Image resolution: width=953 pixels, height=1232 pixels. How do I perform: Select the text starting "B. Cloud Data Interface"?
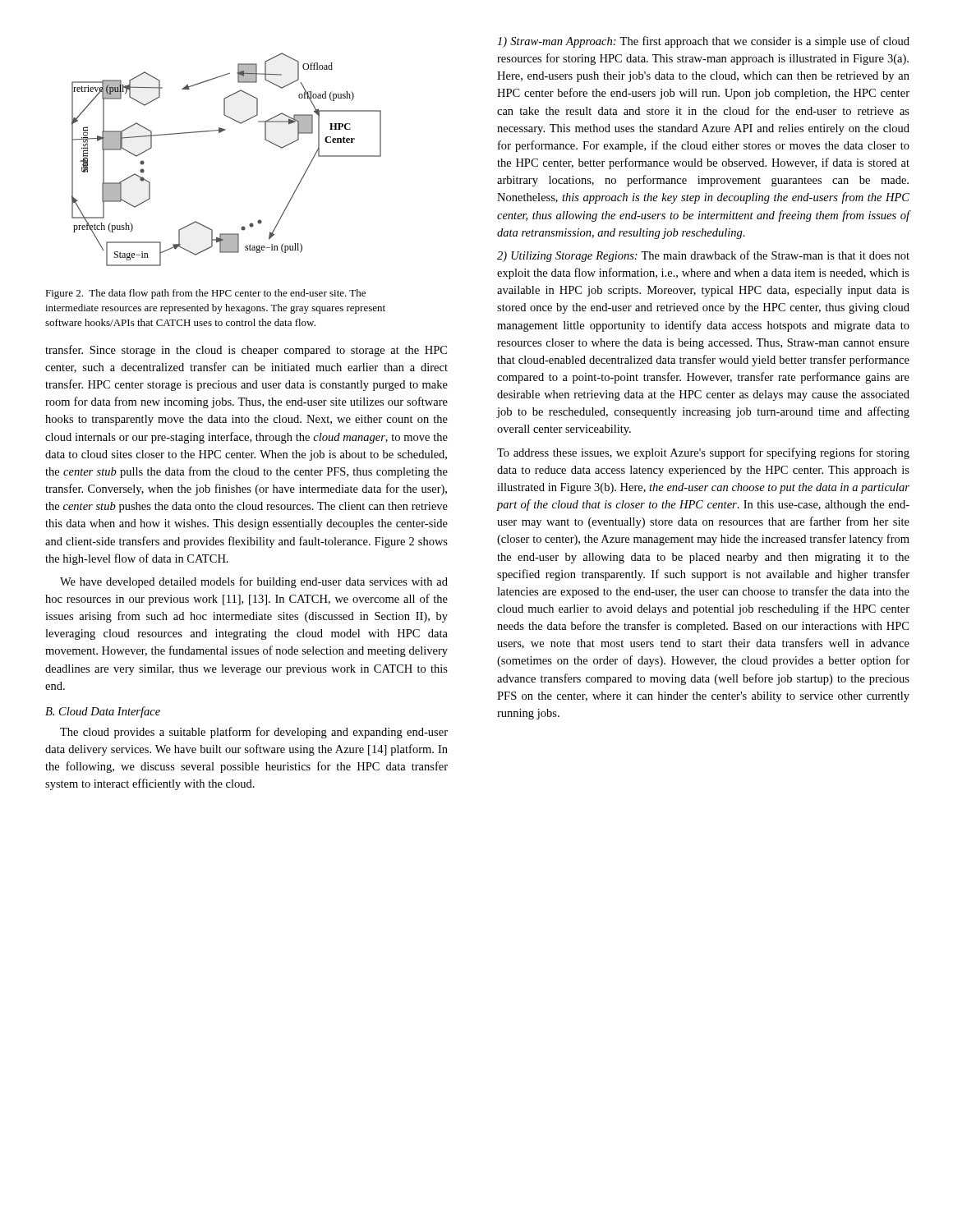click(103, 711)
